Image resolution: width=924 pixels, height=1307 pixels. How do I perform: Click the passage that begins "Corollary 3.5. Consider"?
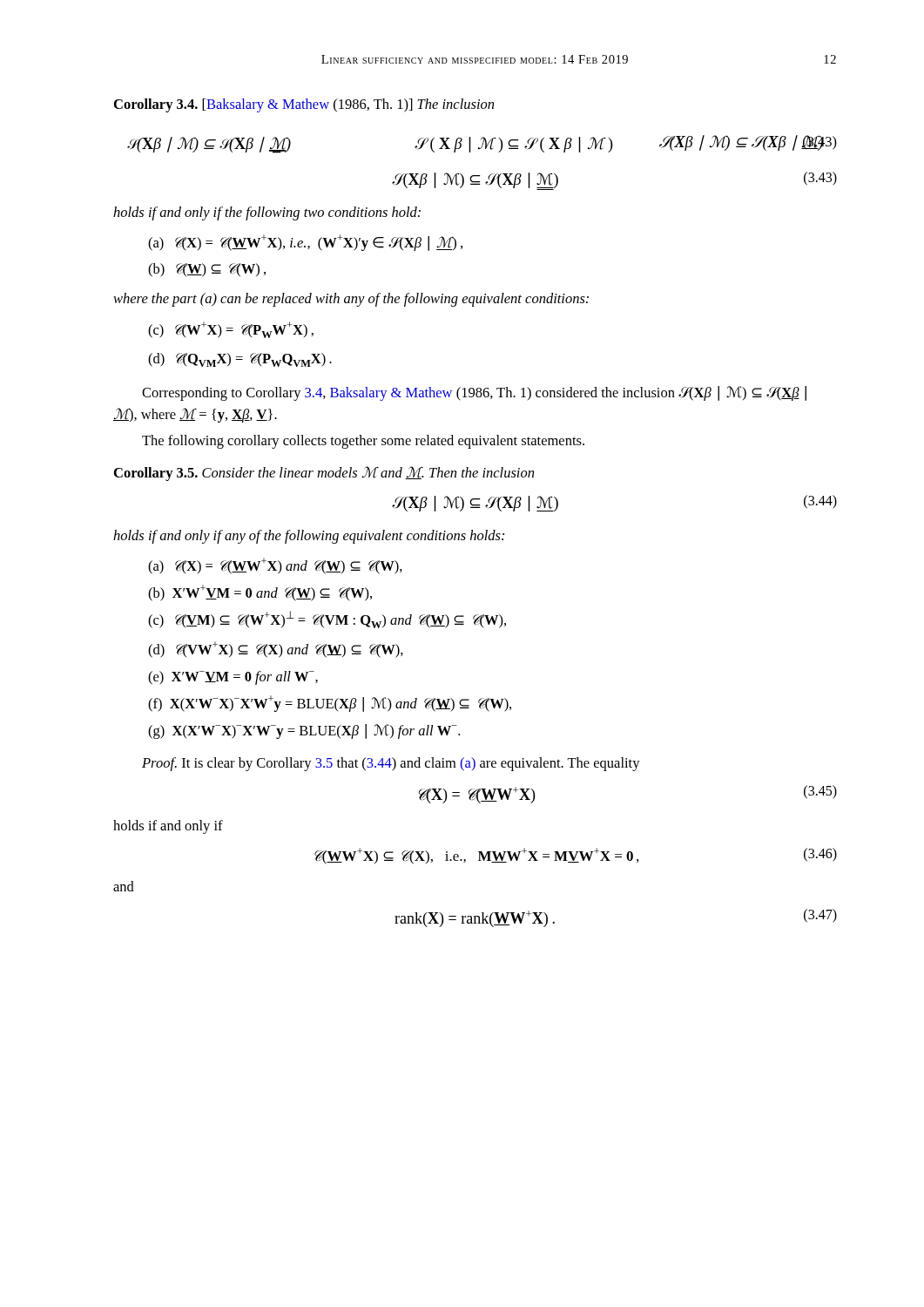324,473
